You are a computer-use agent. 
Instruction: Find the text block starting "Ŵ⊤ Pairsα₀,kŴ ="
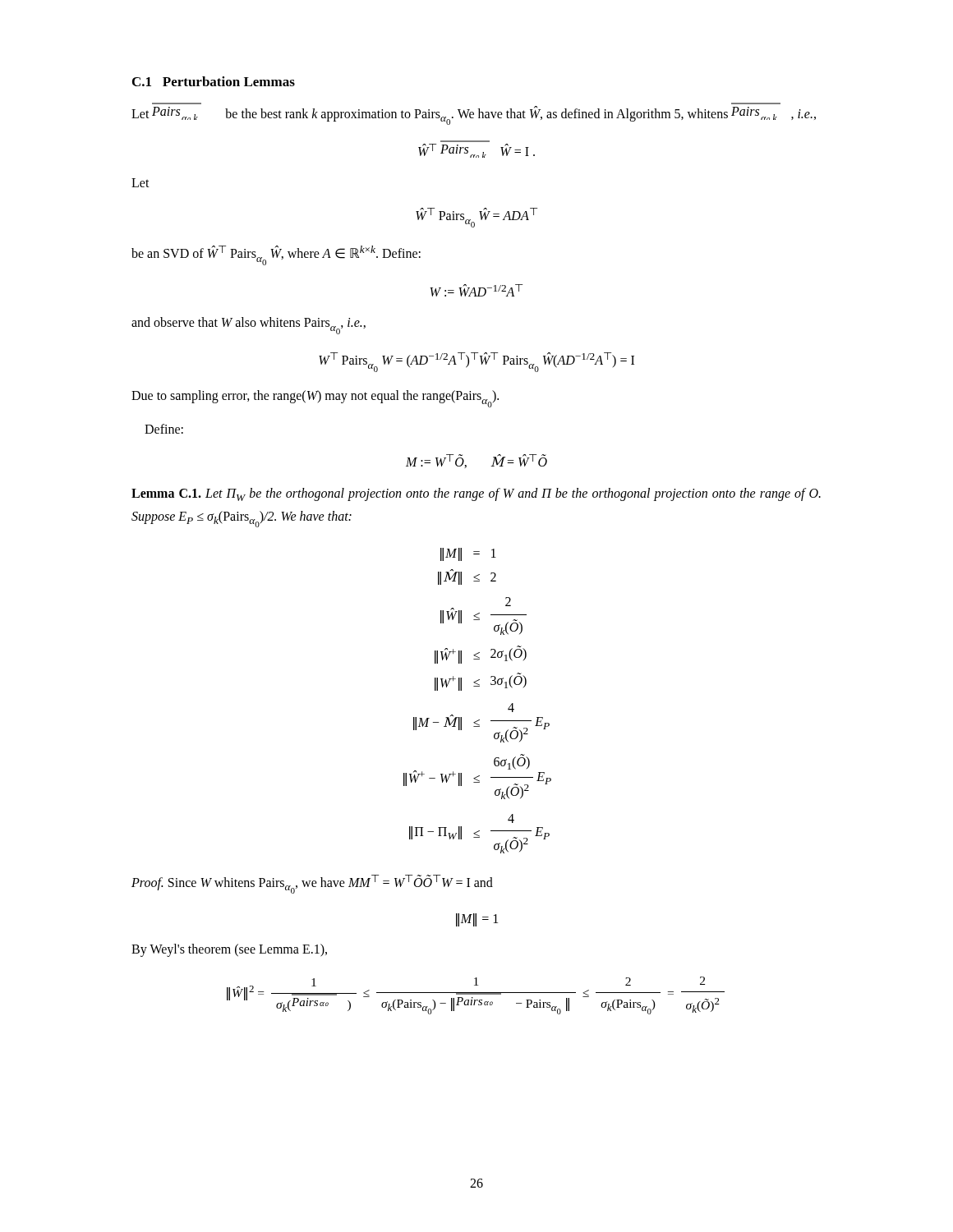476,151
